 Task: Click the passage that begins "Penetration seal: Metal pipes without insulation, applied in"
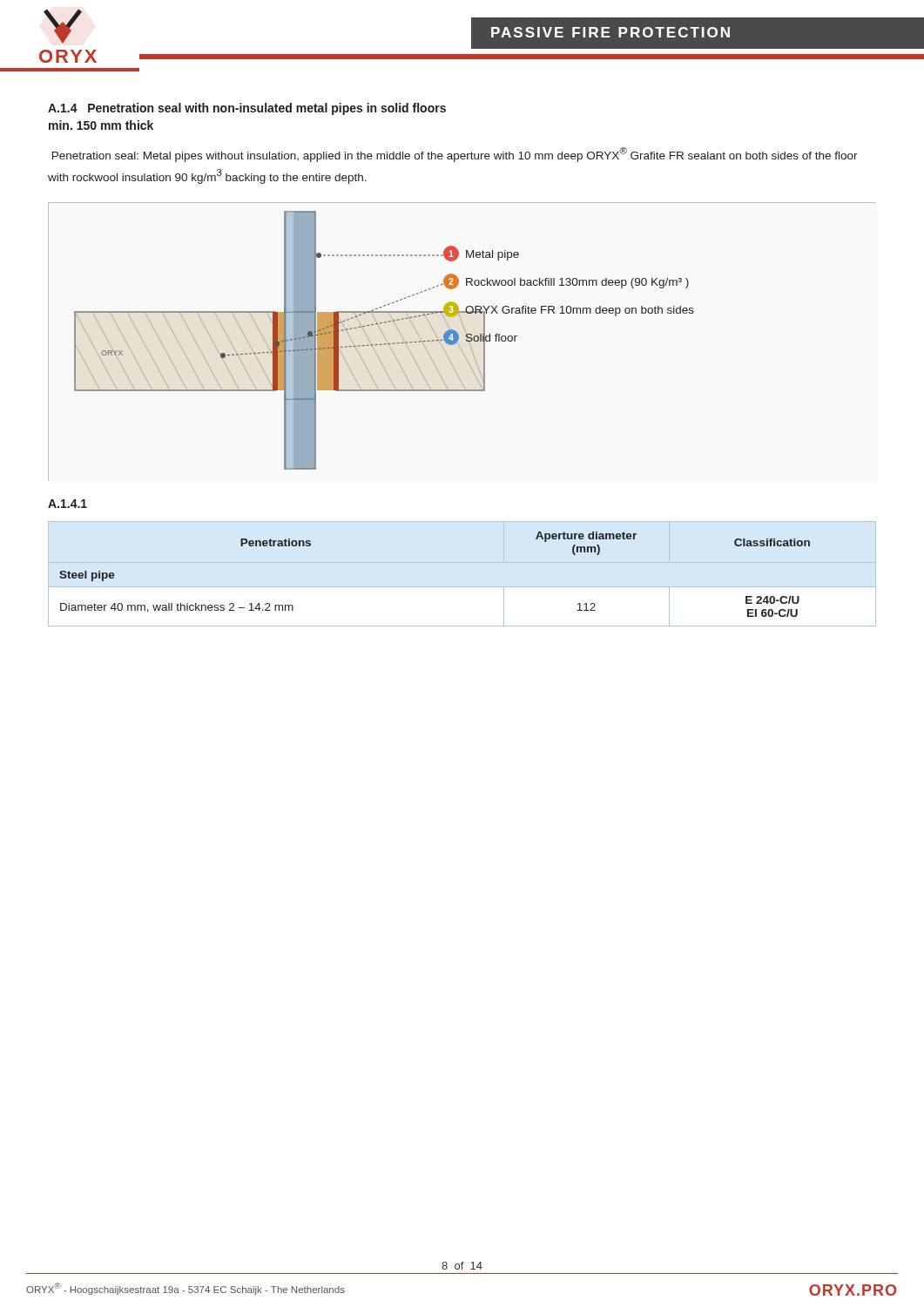tap(453, 165)
